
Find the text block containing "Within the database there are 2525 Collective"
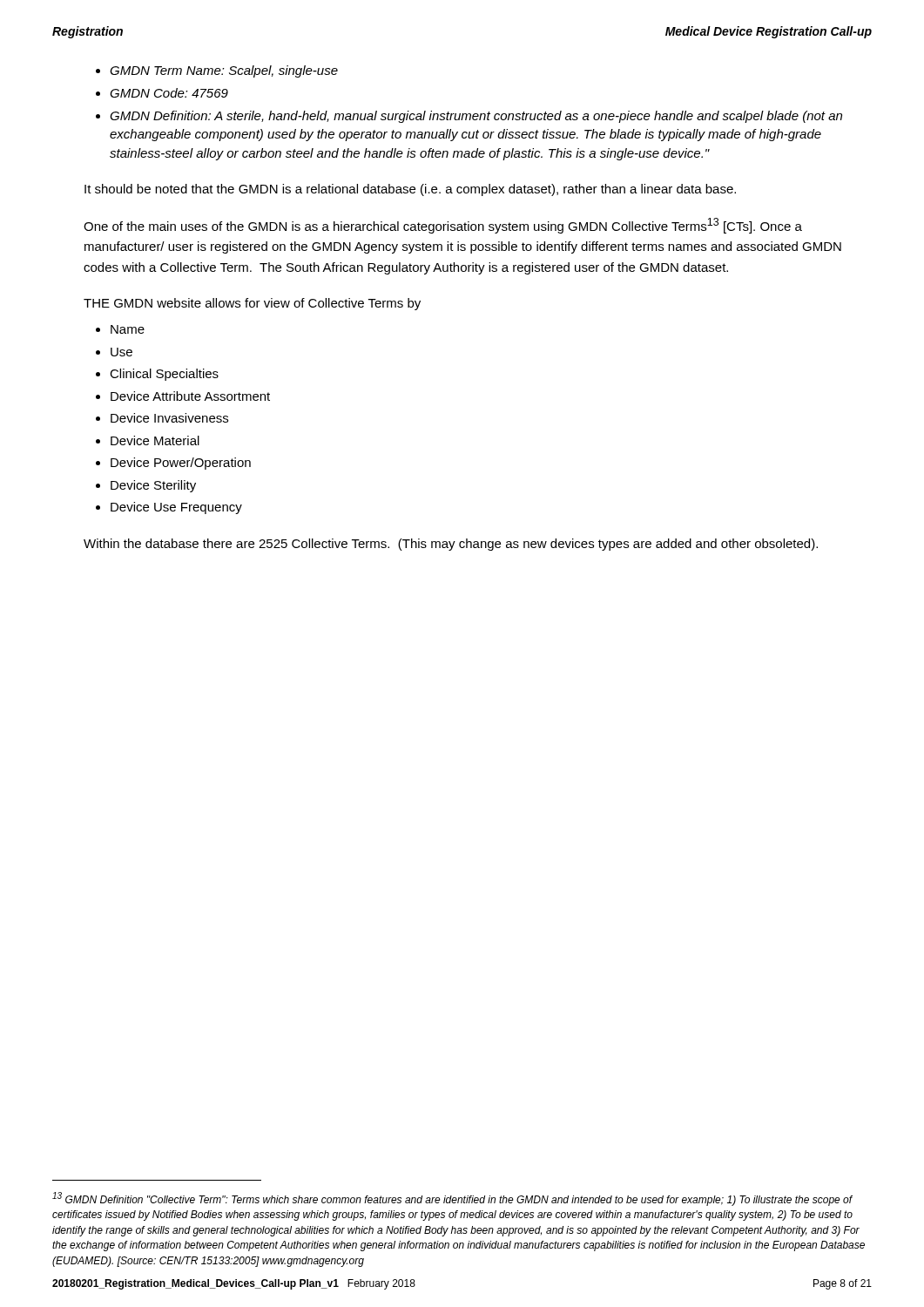point(451,543)
